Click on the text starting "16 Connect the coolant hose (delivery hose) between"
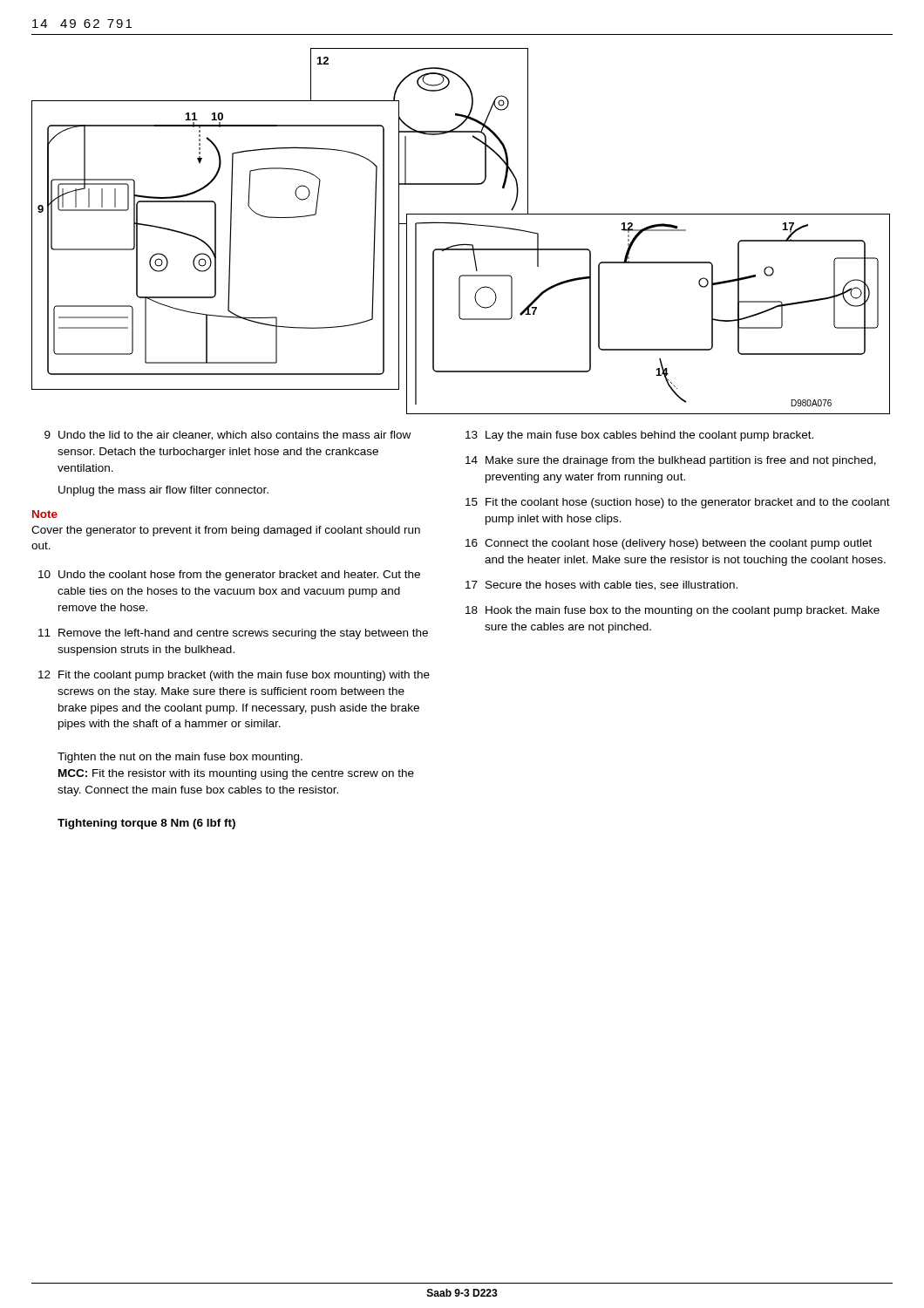The height and width of the screenshot is (1308, 924). (x=676, y=552)
